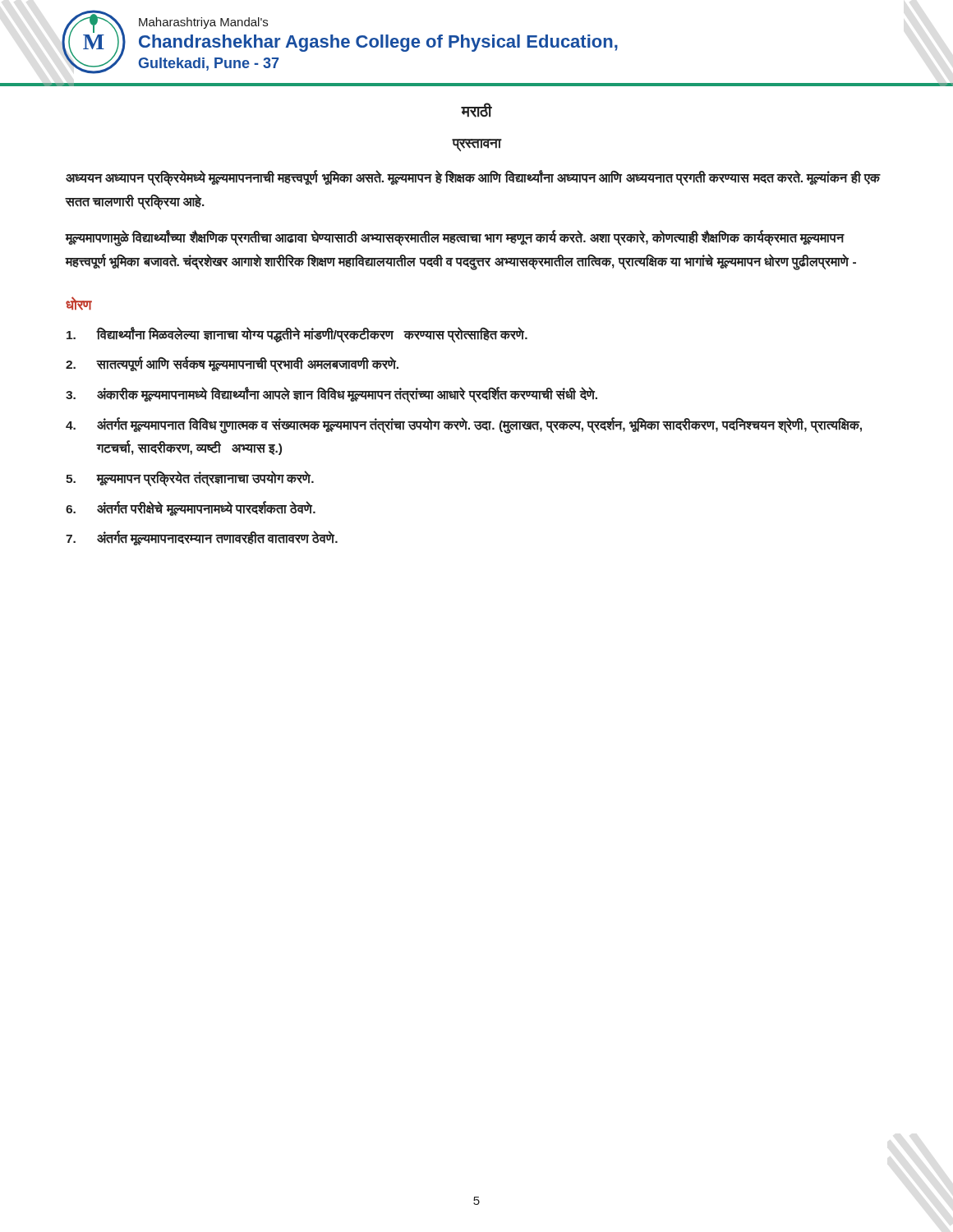Image resolution: width=953 pixels, height=1232 pixels.
Task: Where is the passage that starts "अध्ययन अध्यापन प्रक्रियेमध्ये मूल्यमापननाची महत्त्वपूर्ण भूमिका असते. मूल्यमापन"?
Action: [x=473, y=190]
